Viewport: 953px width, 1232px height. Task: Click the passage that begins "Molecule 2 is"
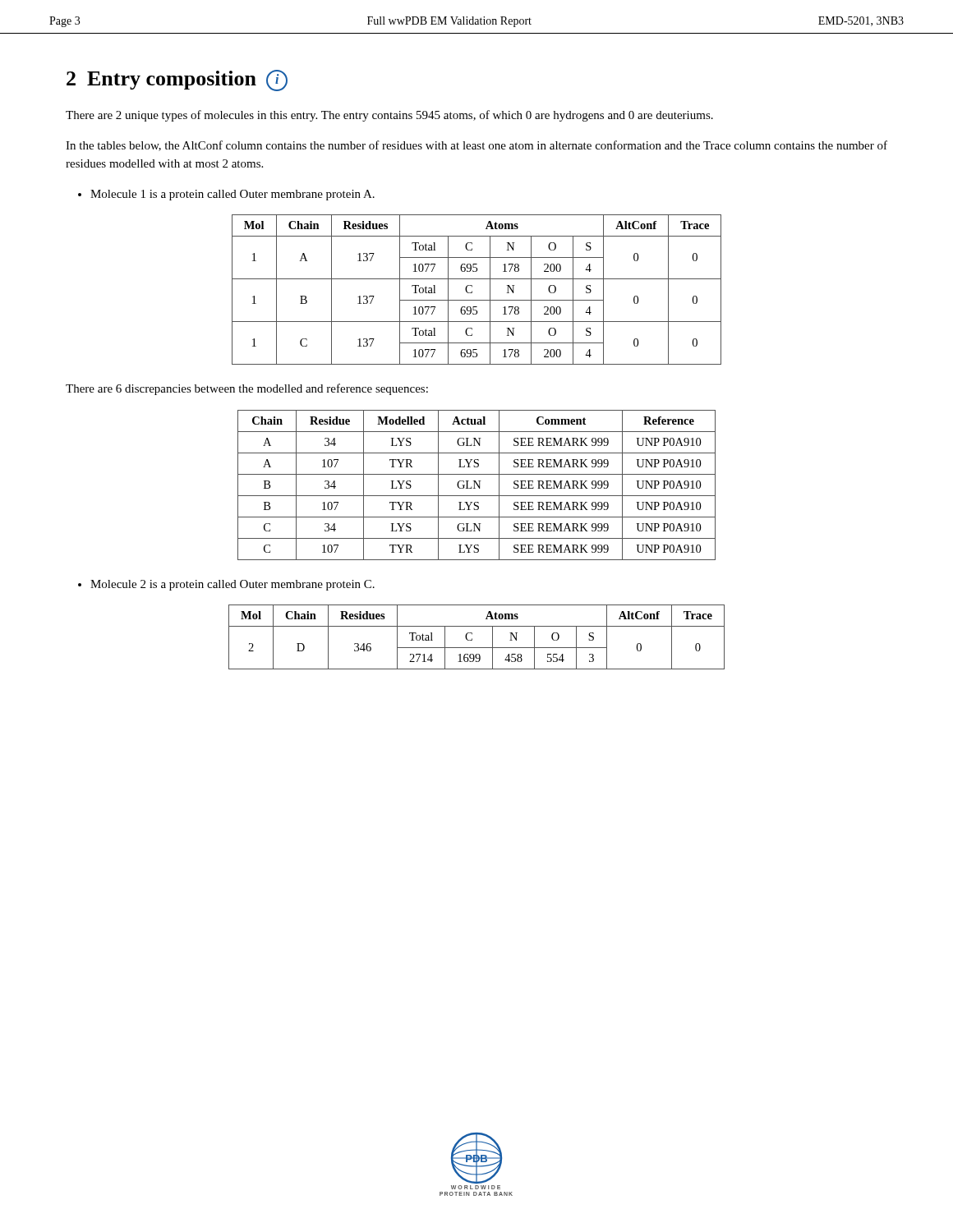click(x=226, y=585)
